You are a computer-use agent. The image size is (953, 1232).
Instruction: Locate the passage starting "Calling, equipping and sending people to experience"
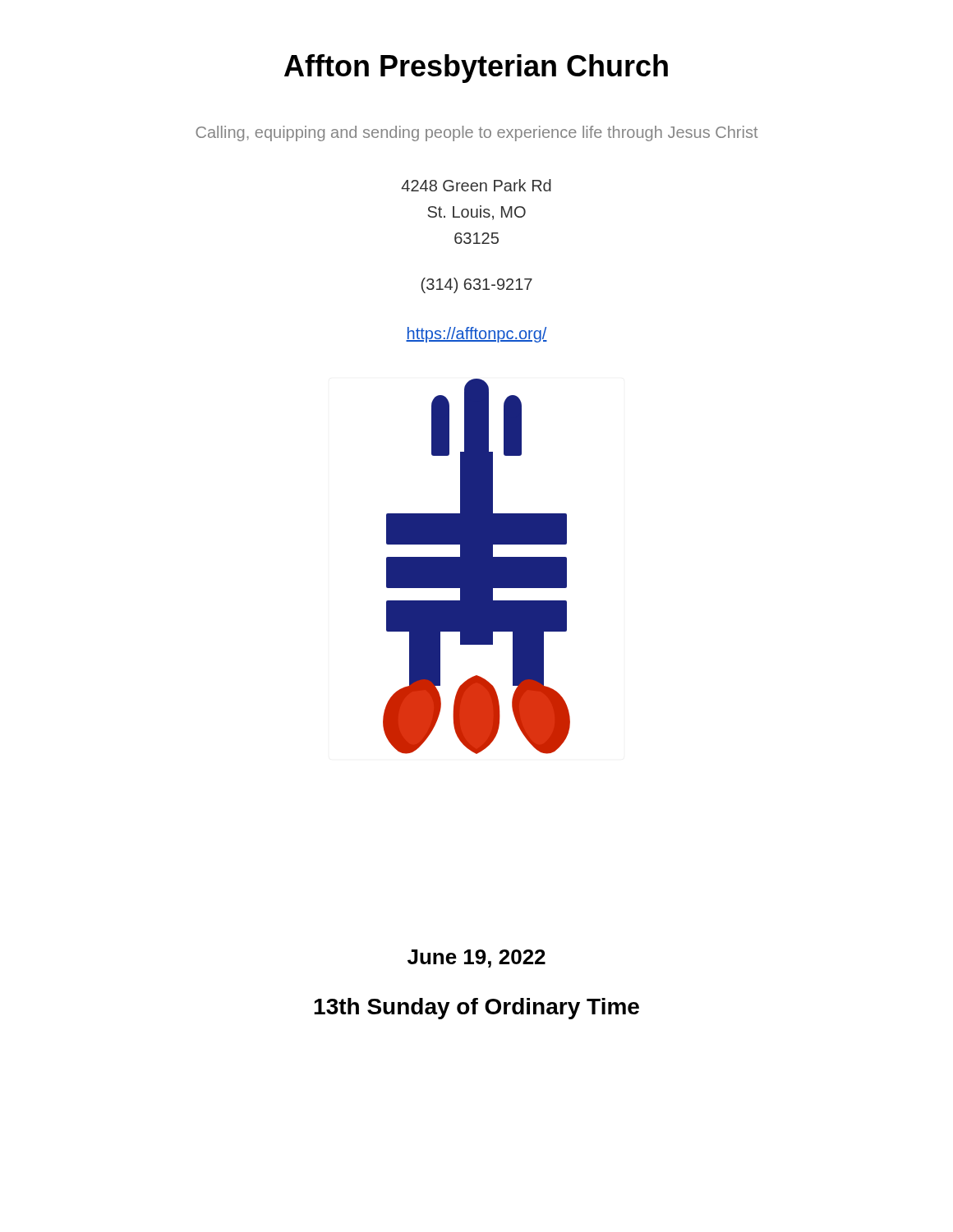(x=476, y=133)
